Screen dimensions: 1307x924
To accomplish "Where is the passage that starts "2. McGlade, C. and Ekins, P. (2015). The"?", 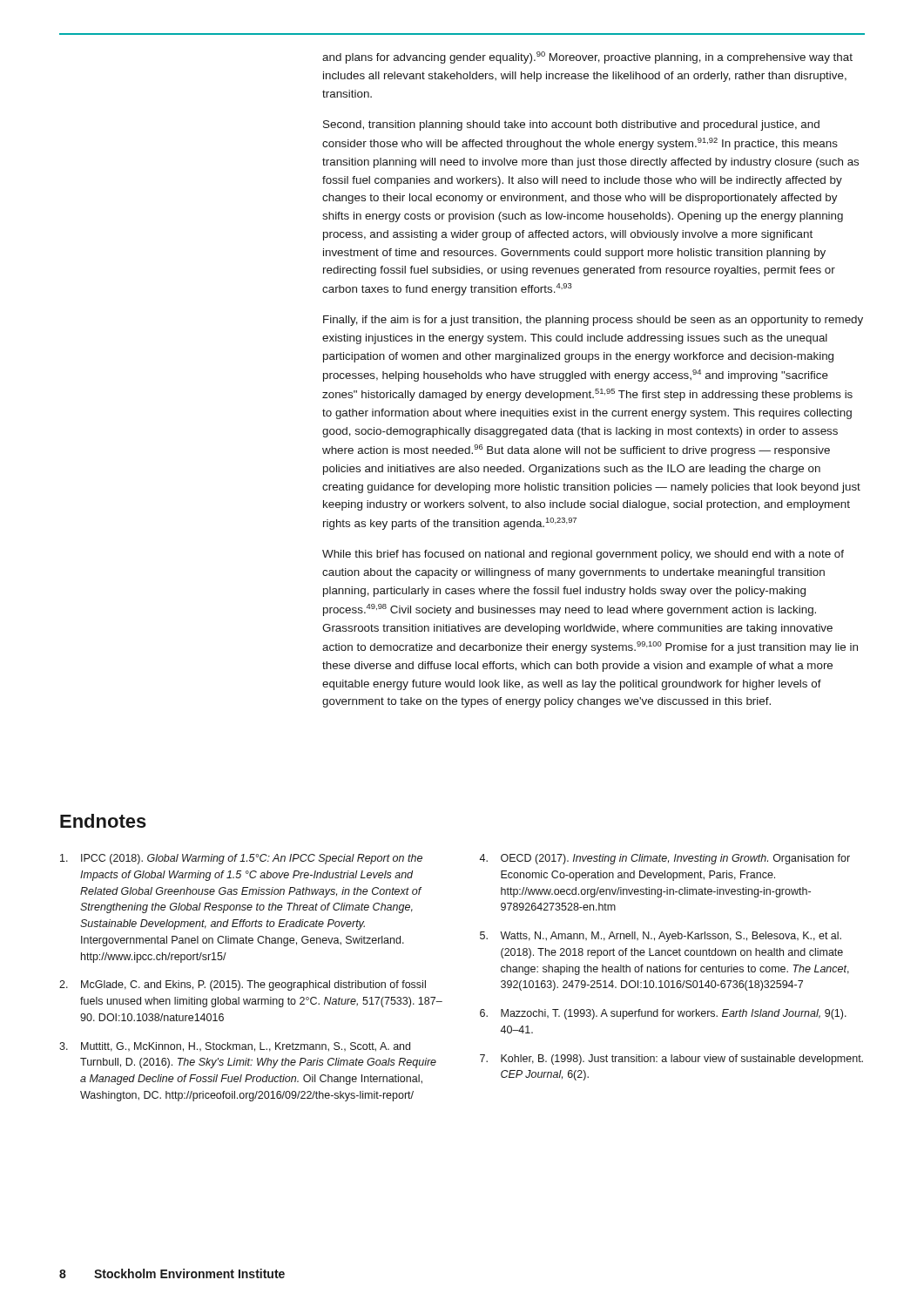I will 252,1001.
